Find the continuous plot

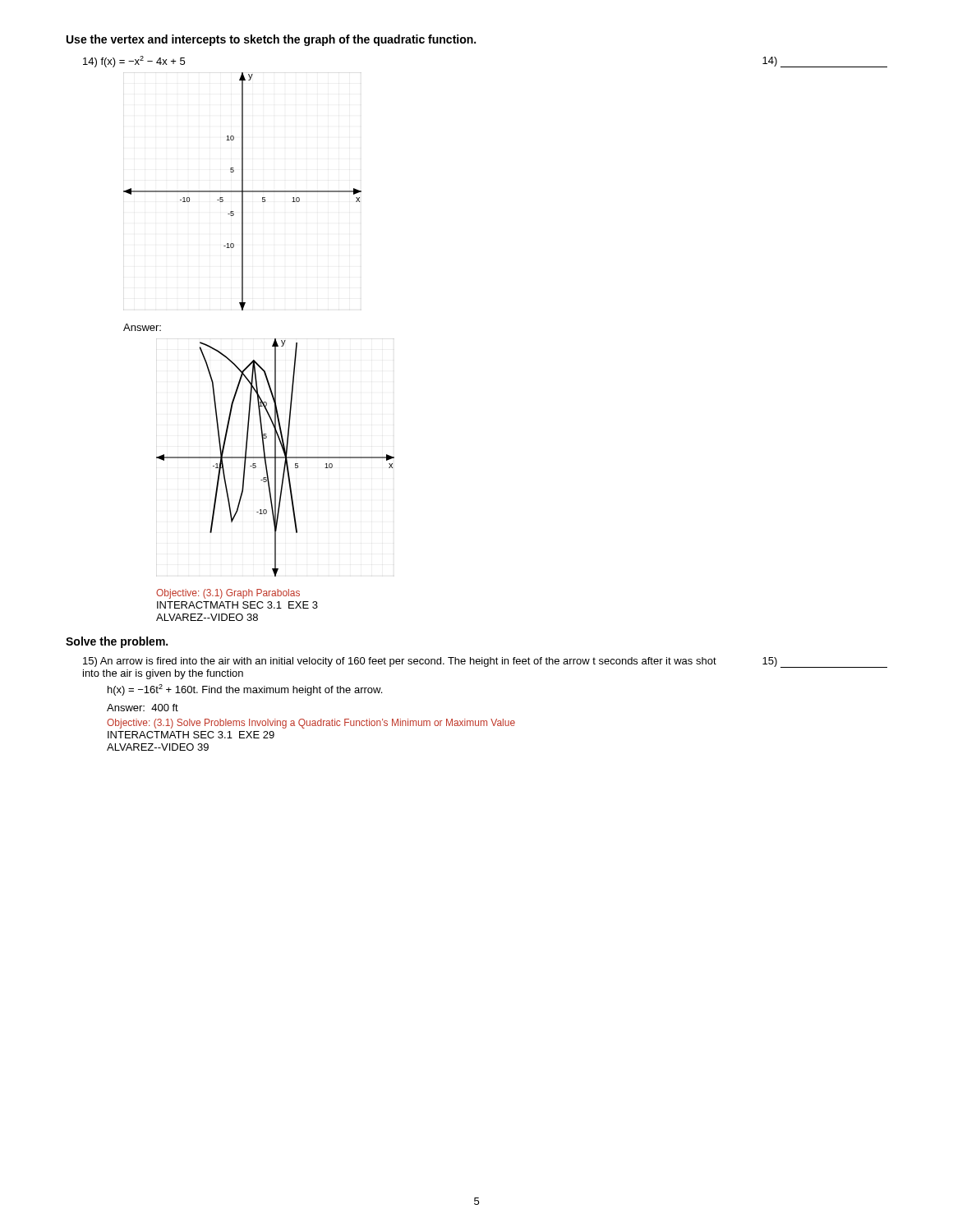click(522, 459)
